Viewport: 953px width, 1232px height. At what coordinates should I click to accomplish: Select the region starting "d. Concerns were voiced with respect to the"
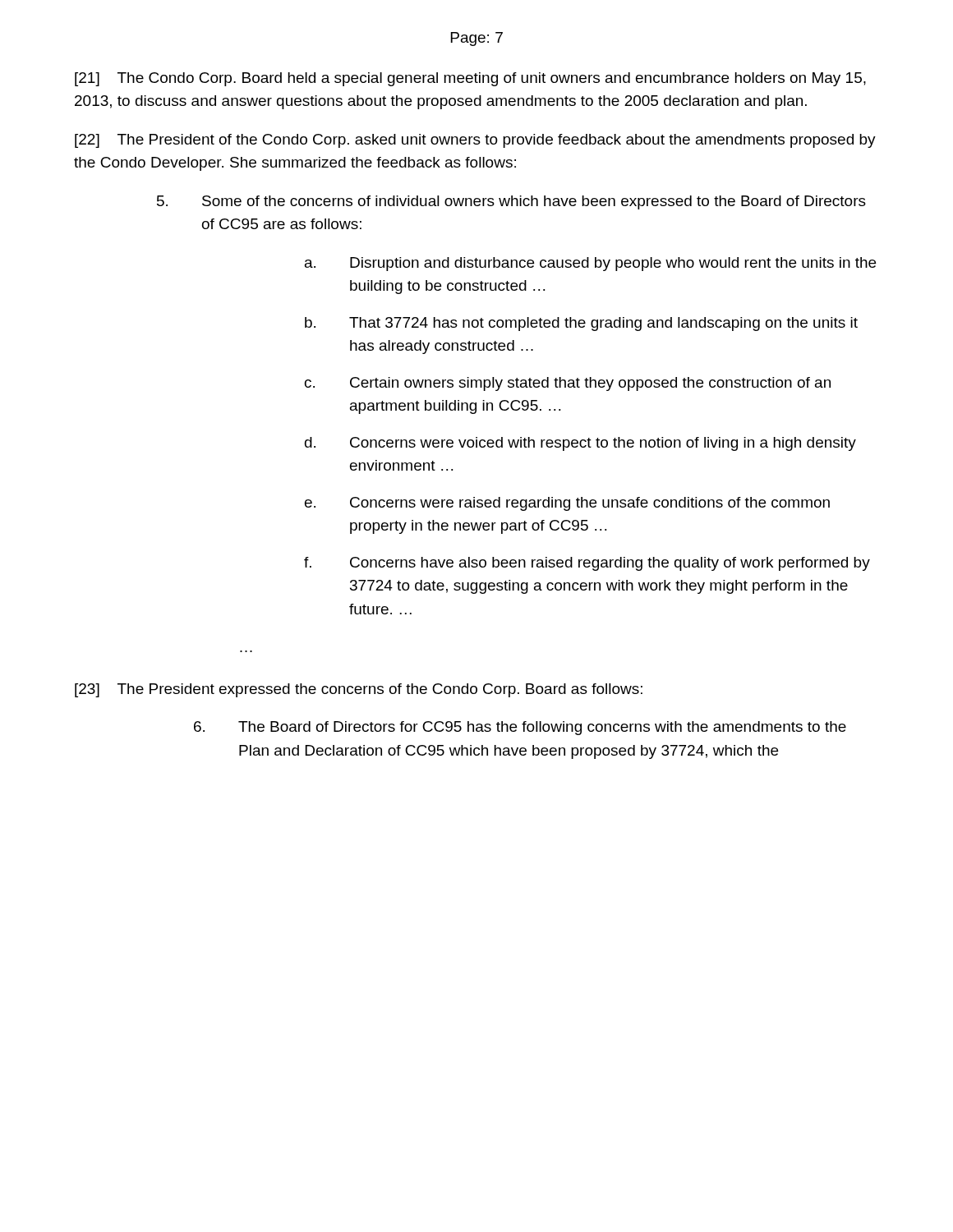point(592,454)
